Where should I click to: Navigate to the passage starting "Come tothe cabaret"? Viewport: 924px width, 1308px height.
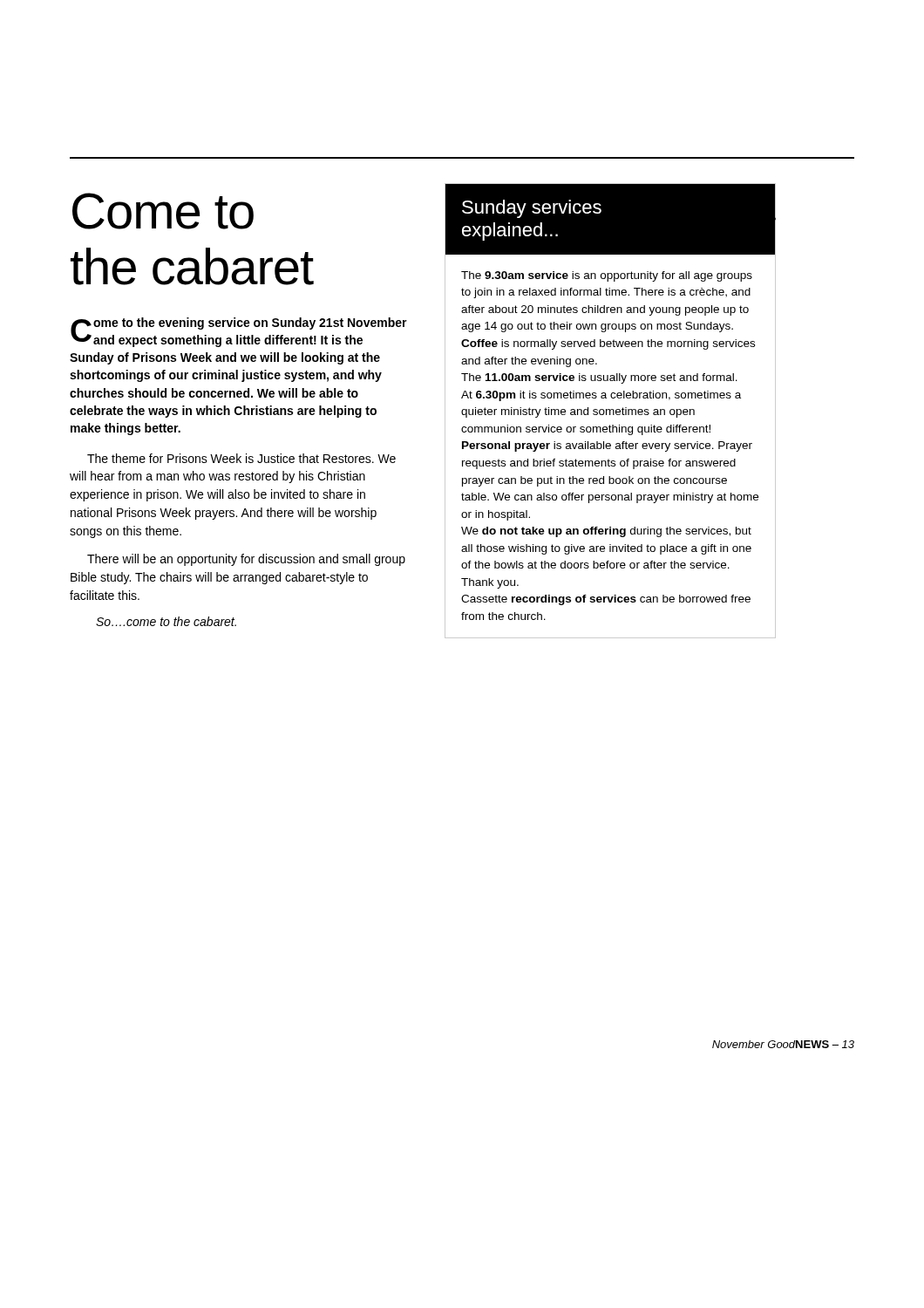pos(240,239)
